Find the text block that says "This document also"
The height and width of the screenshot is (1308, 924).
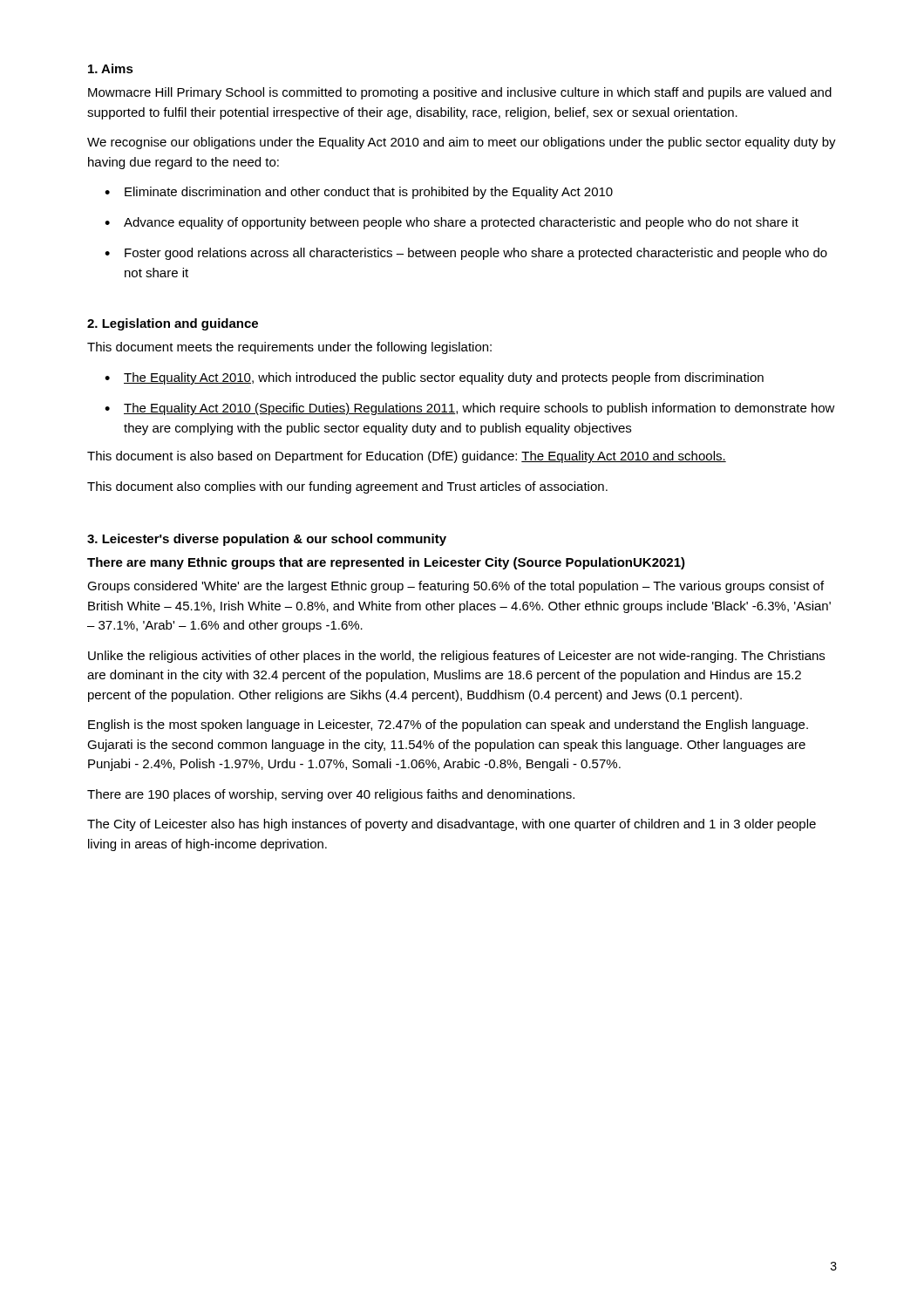point(348,486)
